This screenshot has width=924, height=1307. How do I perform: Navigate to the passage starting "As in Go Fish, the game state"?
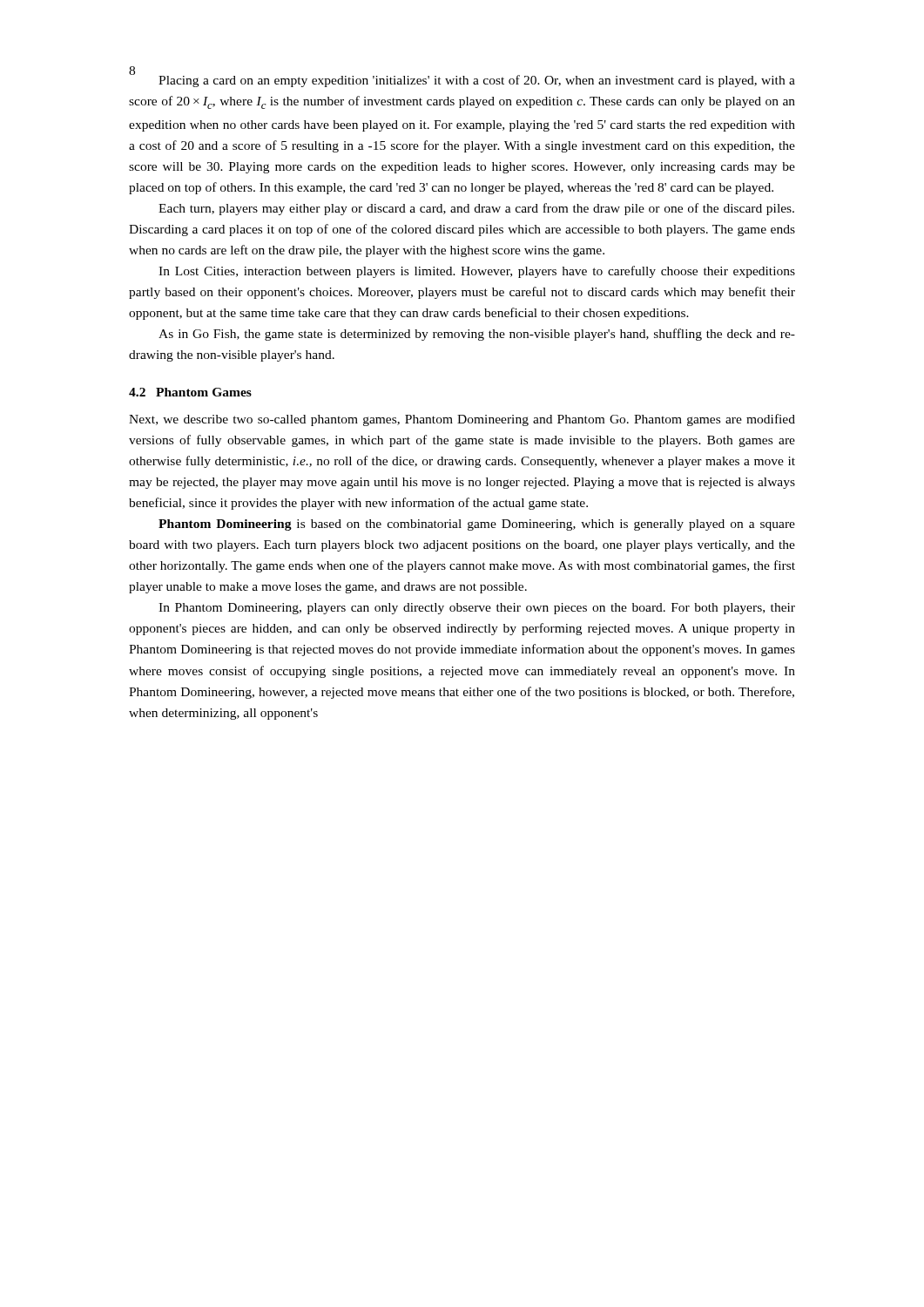coord(462,344)
